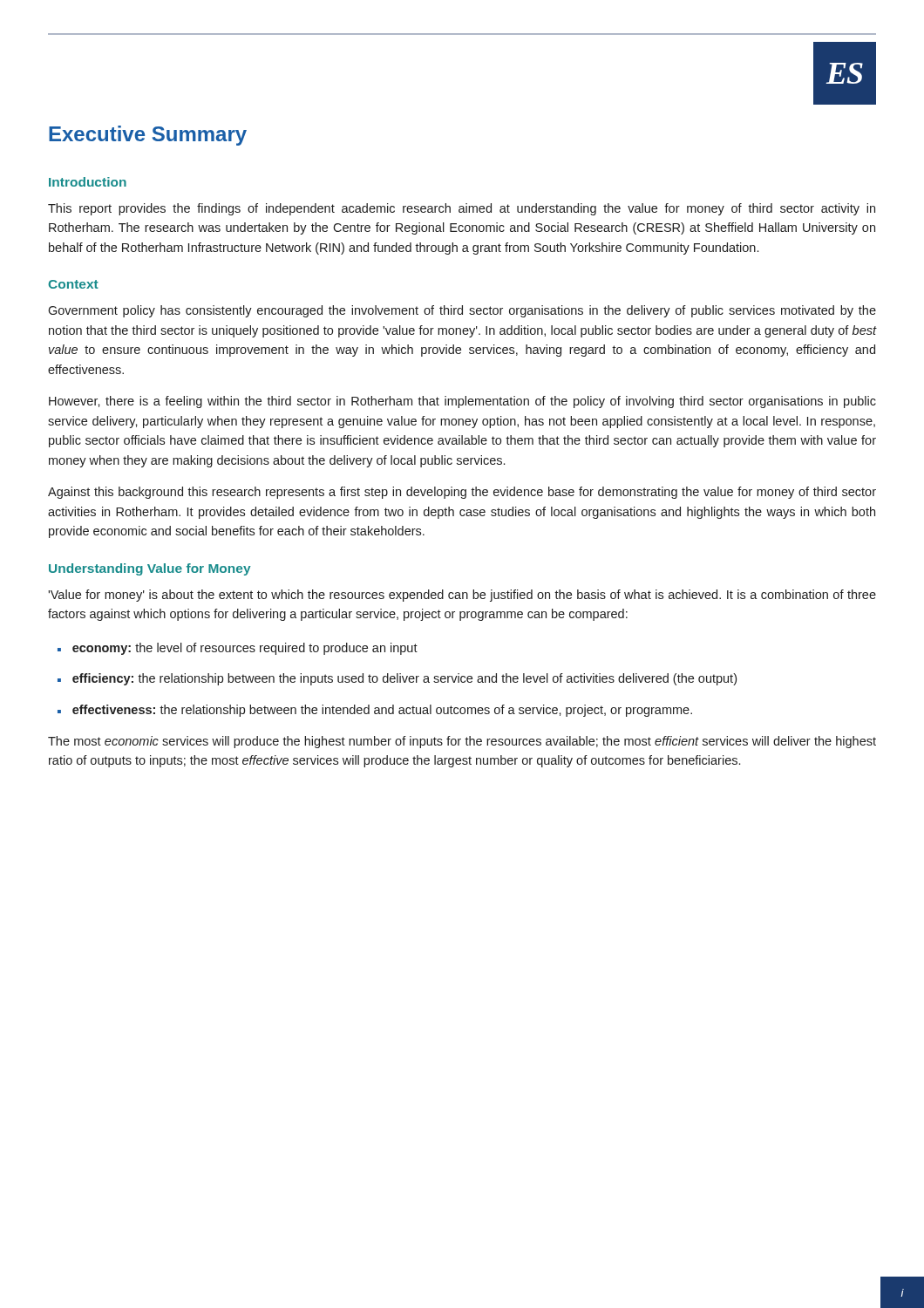Image resolution: width=924 pixels, height=1308 pixels.
Task: Find the block starting "▪ economy: the level of resources"
Action: [x=238, y=649]
